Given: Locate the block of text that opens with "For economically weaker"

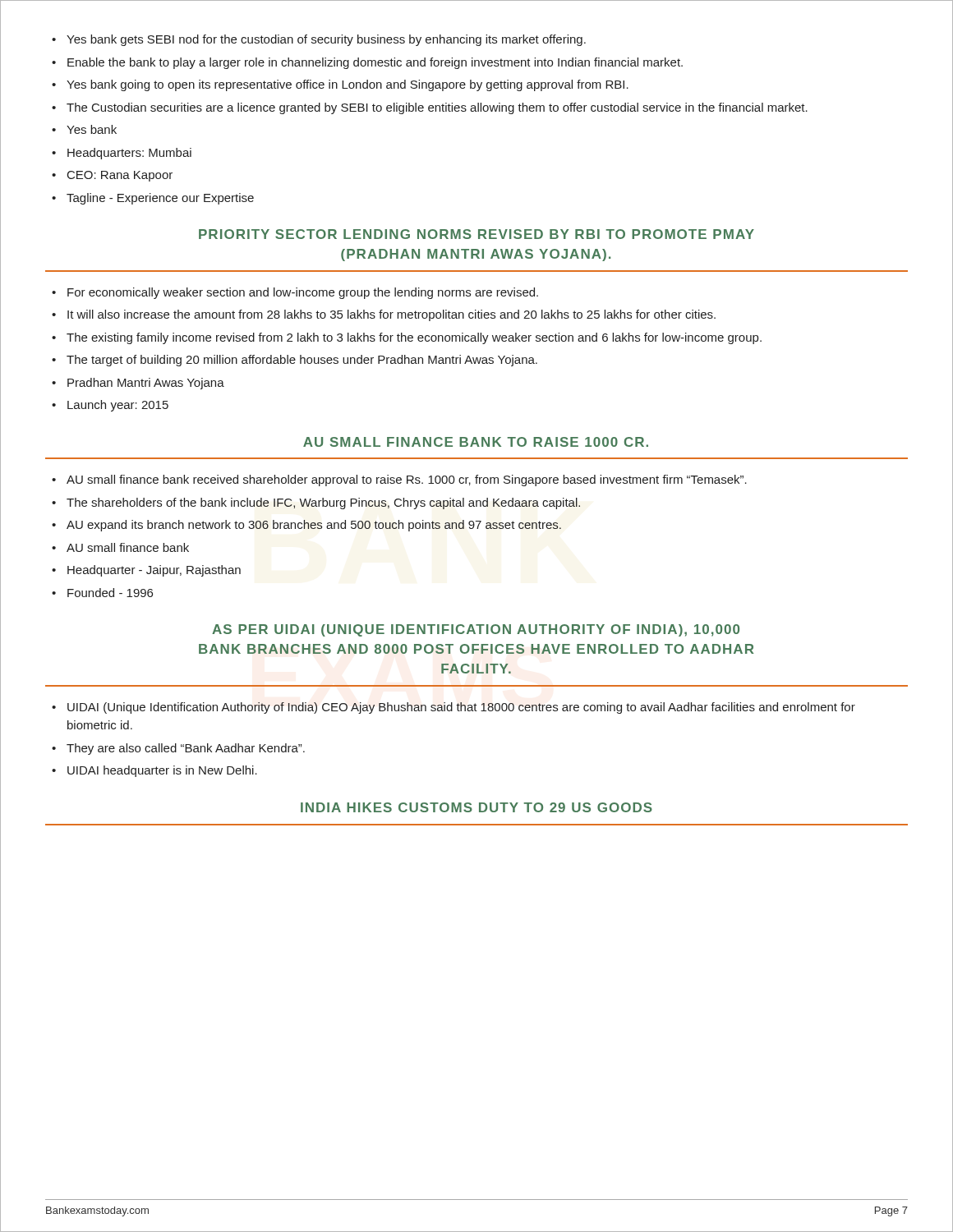Looking at the screenshot, I should tap(303, 292).
